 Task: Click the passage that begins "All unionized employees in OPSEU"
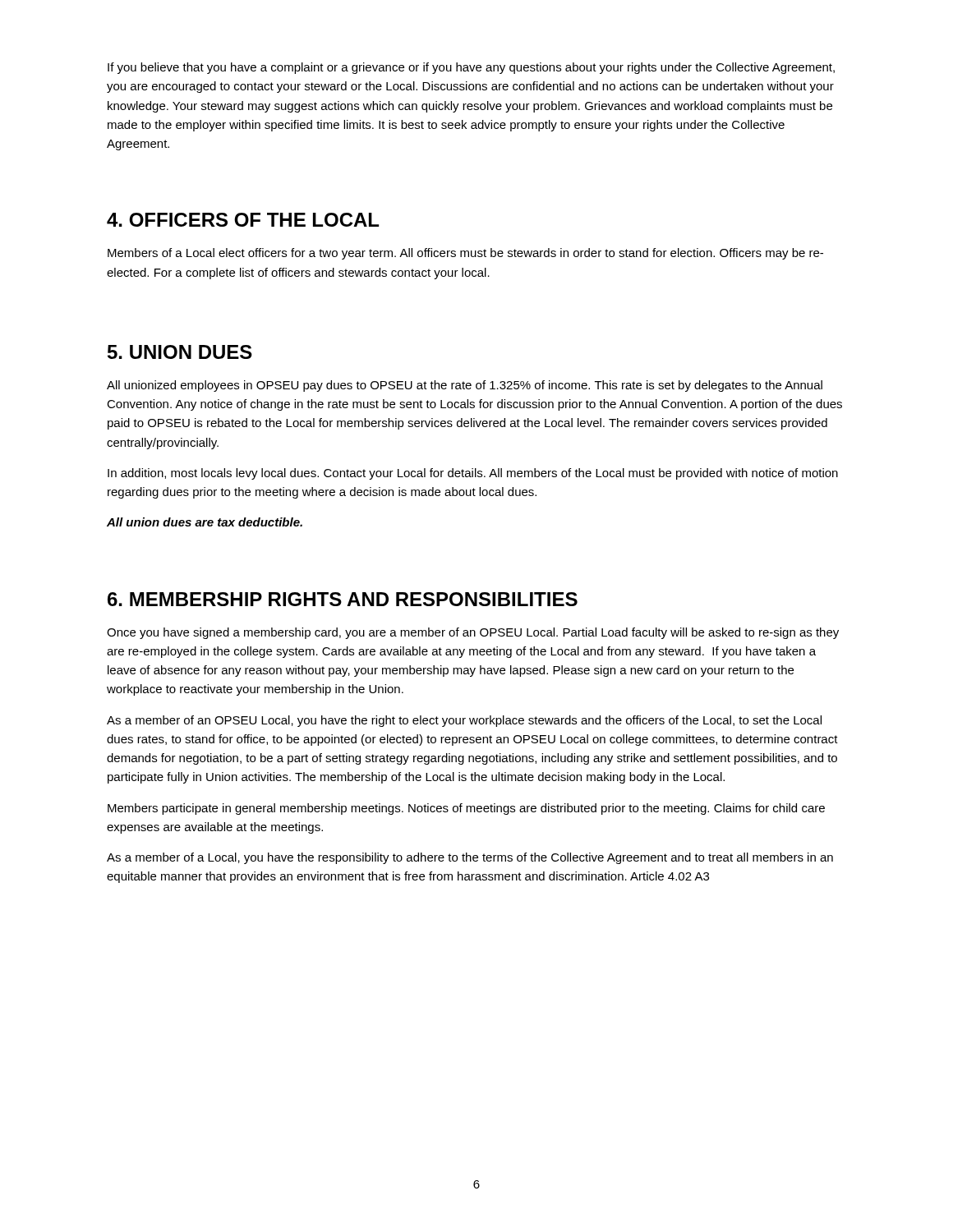[475, 413]
